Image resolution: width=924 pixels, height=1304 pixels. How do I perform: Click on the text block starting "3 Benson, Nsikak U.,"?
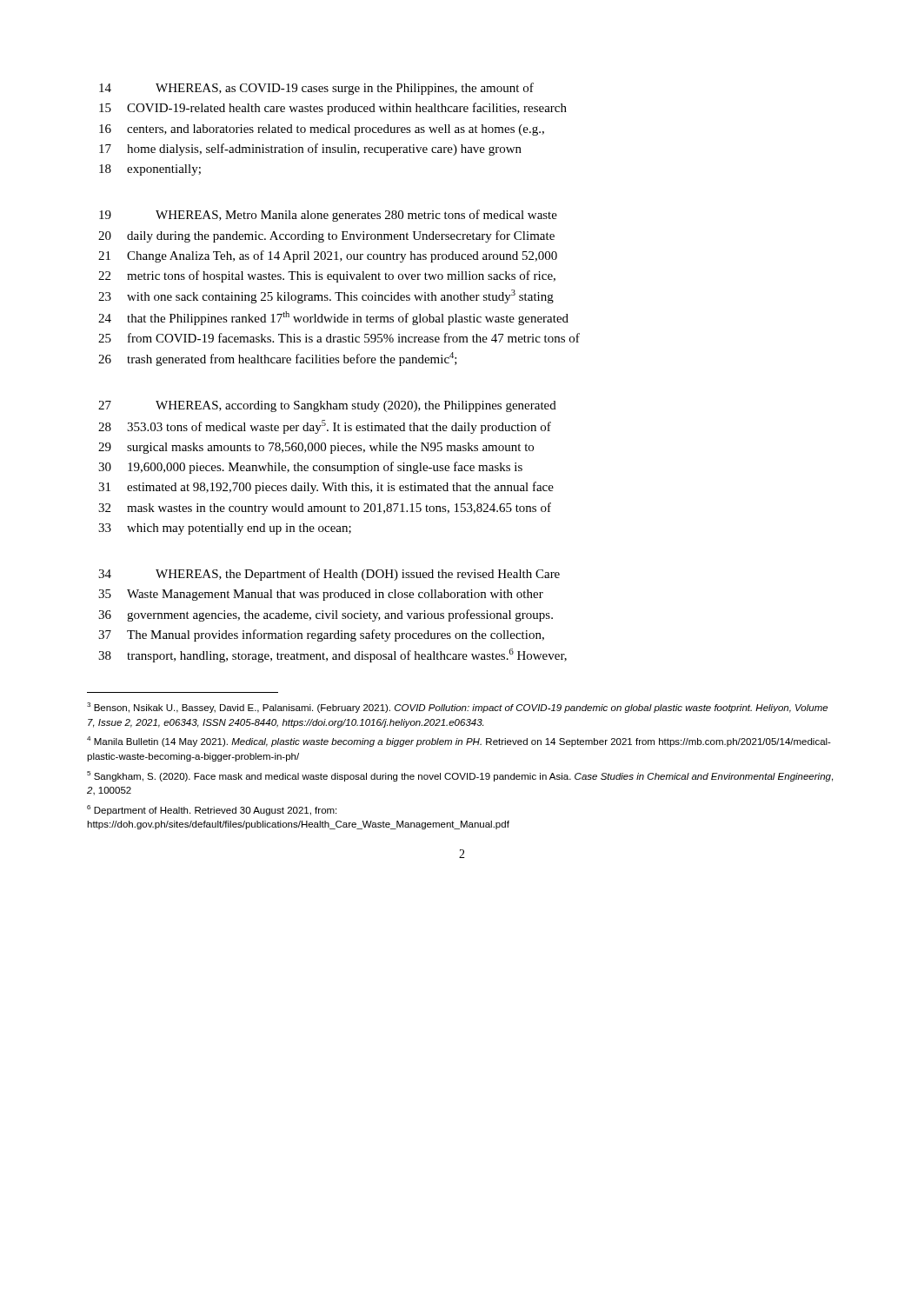458,714
